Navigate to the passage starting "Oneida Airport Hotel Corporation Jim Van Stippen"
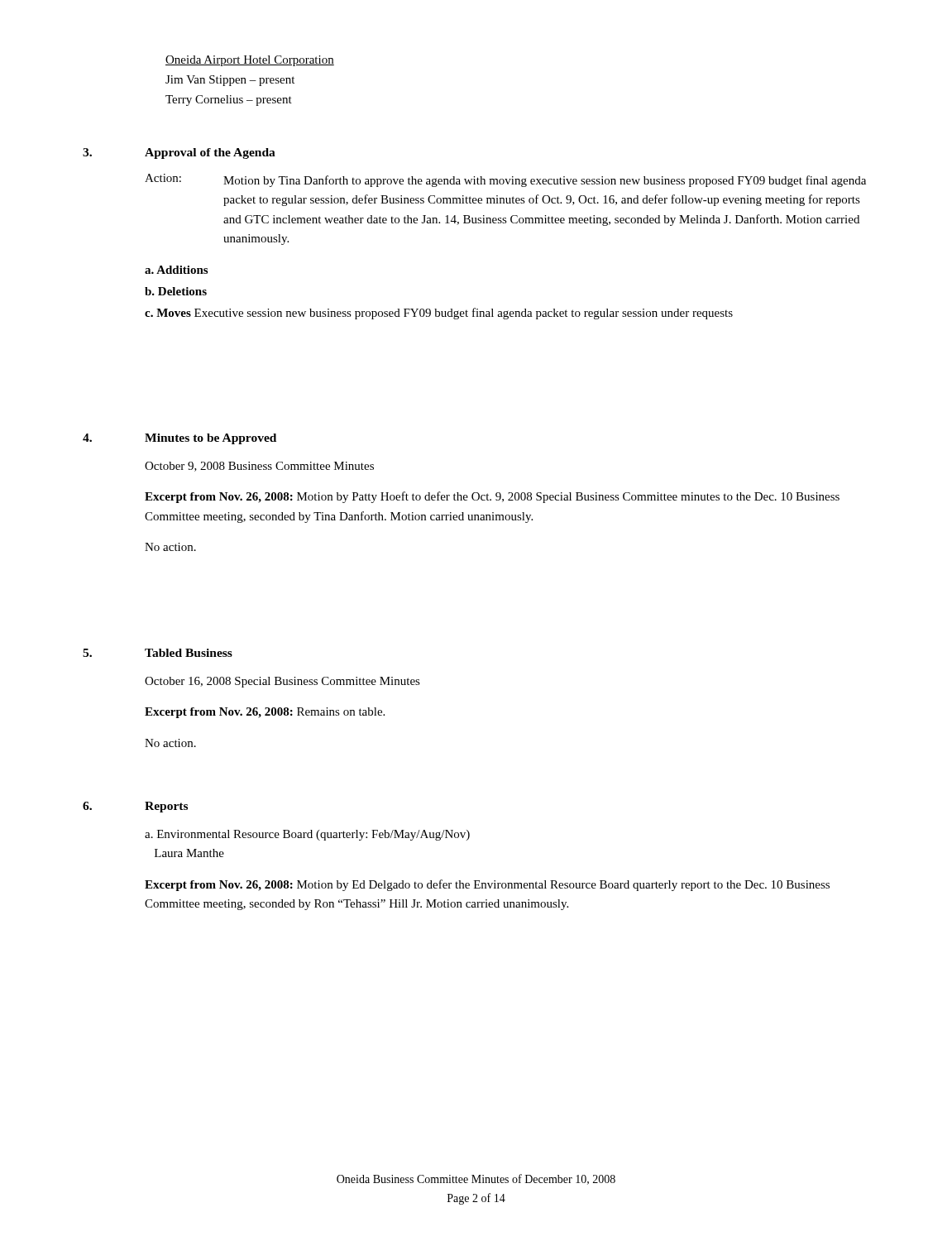 pos(250,79)
